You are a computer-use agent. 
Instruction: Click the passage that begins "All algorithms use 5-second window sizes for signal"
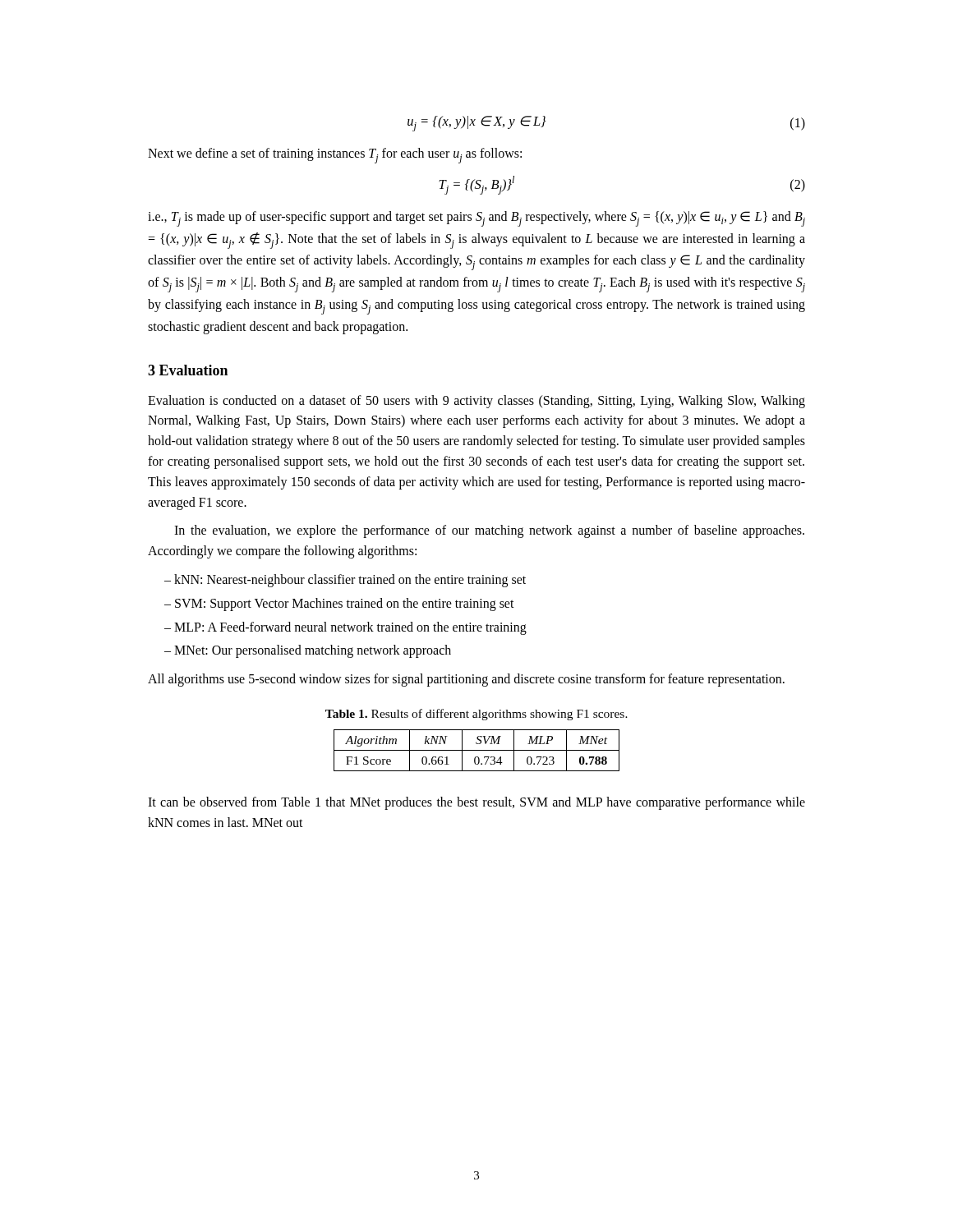point(476,680)
